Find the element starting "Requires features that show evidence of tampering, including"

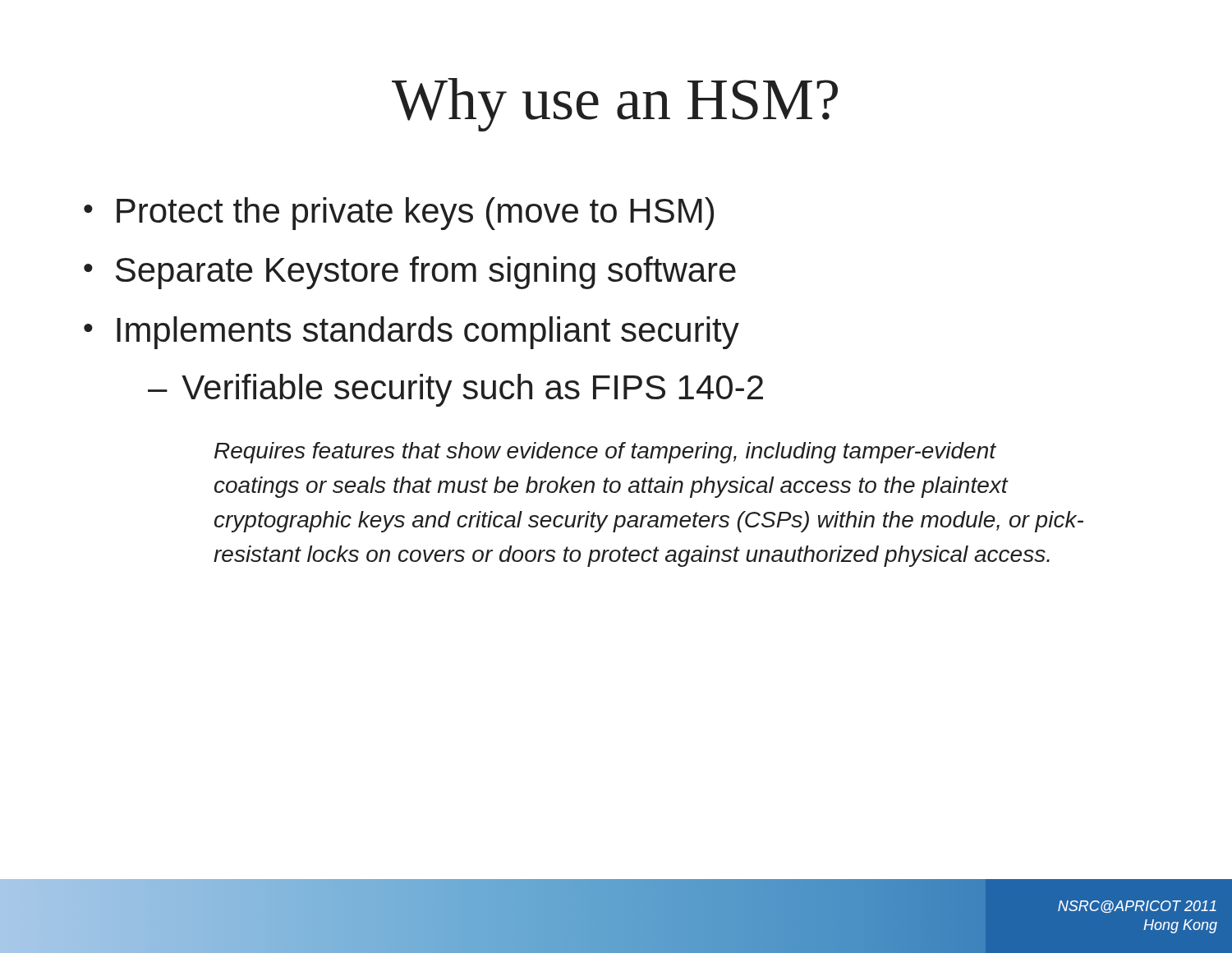[649, 502]
